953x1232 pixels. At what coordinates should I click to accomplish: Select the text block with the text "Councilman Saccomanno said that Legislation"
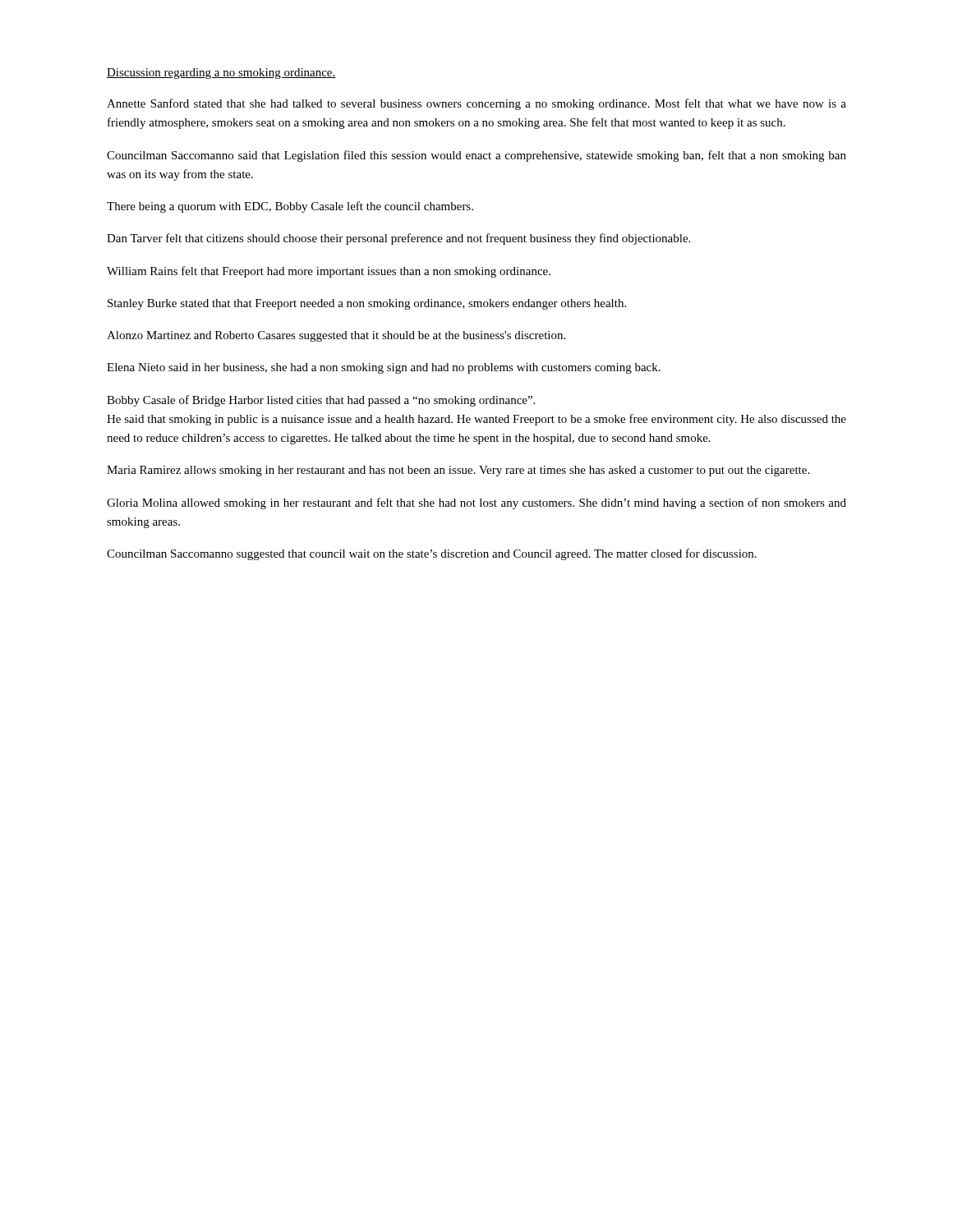click(x=476, y=164)
